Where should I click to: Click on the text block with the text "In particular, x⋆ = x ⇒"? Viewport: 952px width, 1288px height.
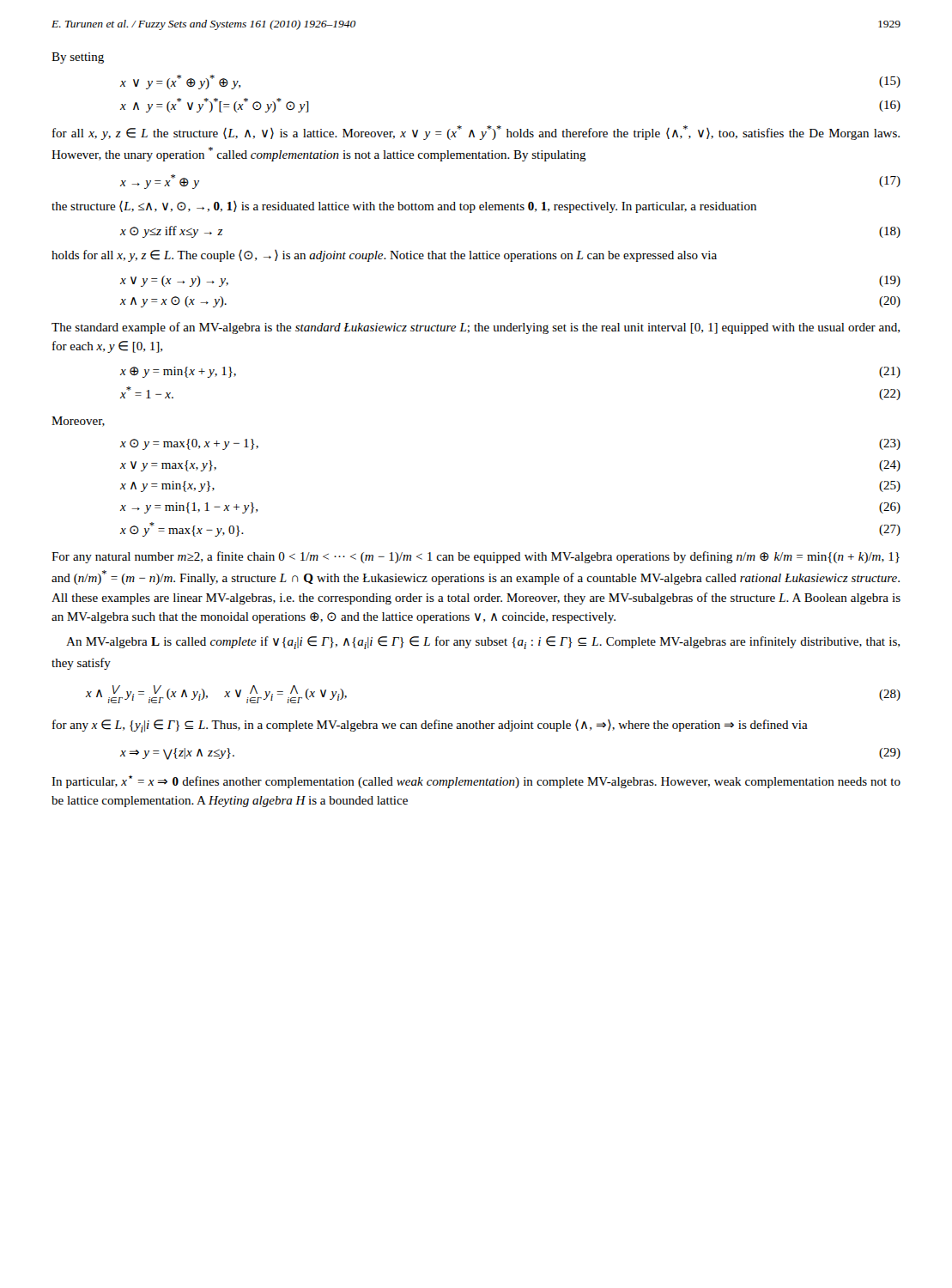tap(476, 789)
